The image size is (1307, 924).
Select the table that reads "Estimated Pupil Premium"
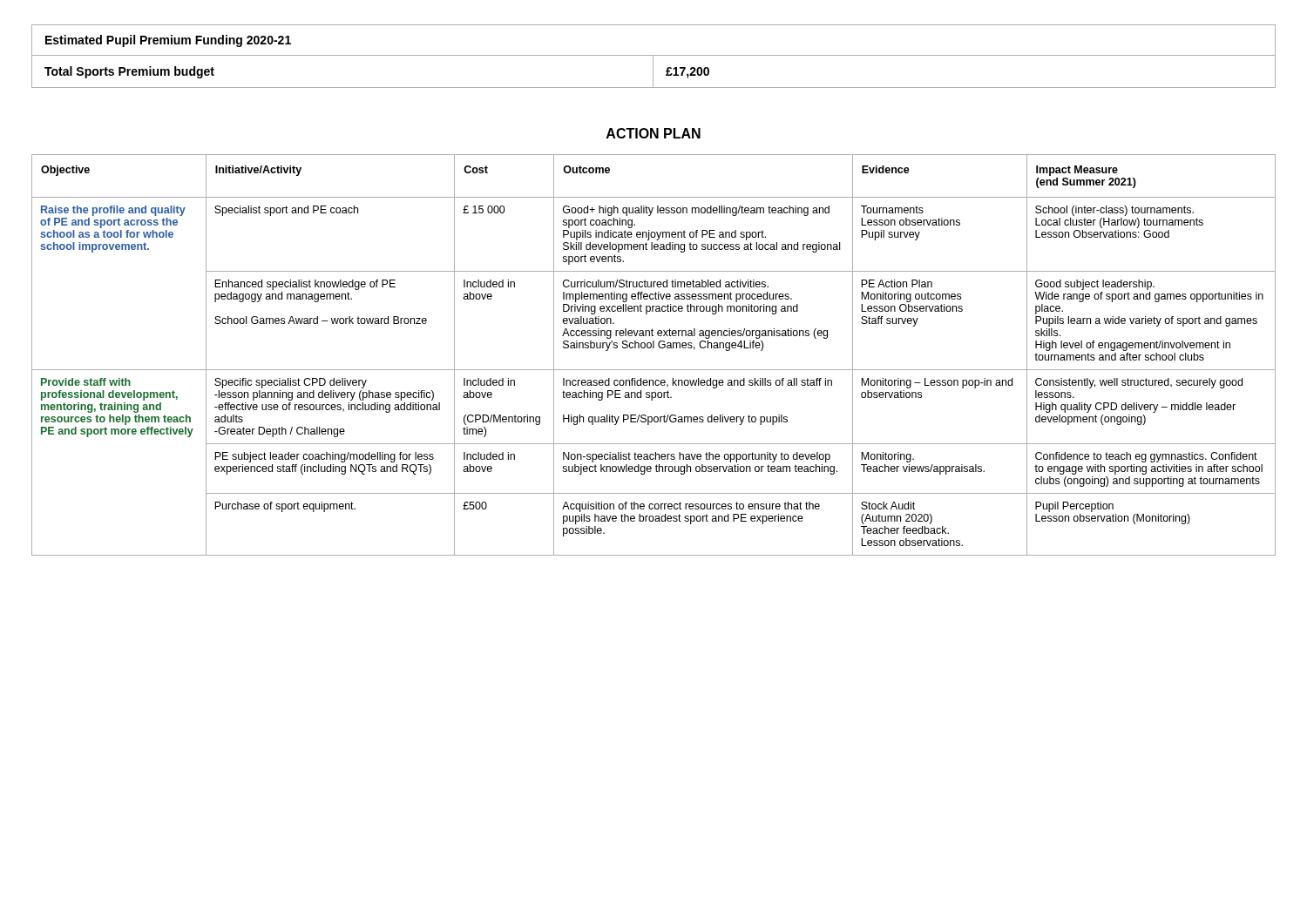[x=654, y=56]
